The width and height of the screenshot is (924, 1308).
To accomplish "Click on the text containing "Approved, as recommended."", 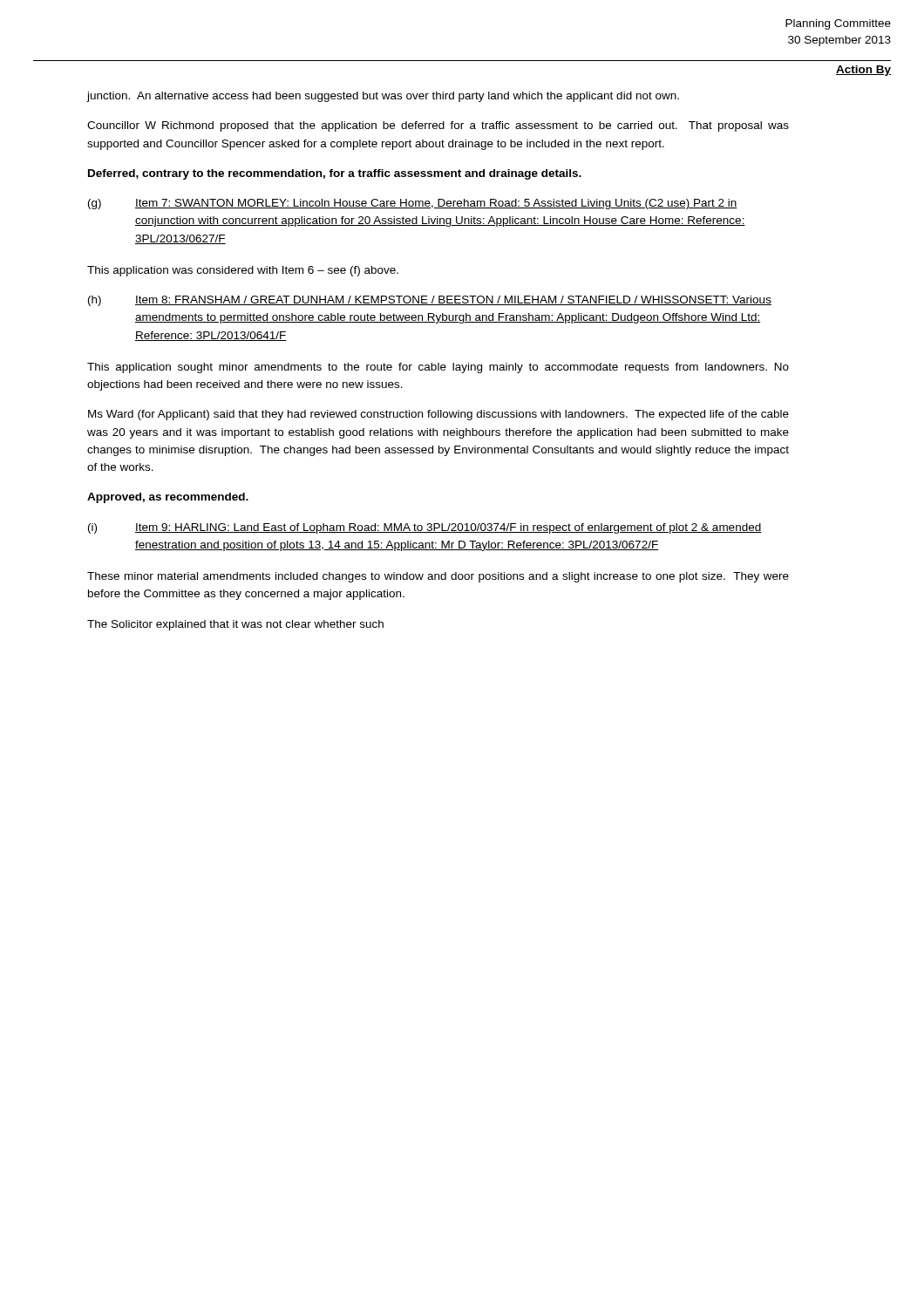I will (x=168, y=497).
